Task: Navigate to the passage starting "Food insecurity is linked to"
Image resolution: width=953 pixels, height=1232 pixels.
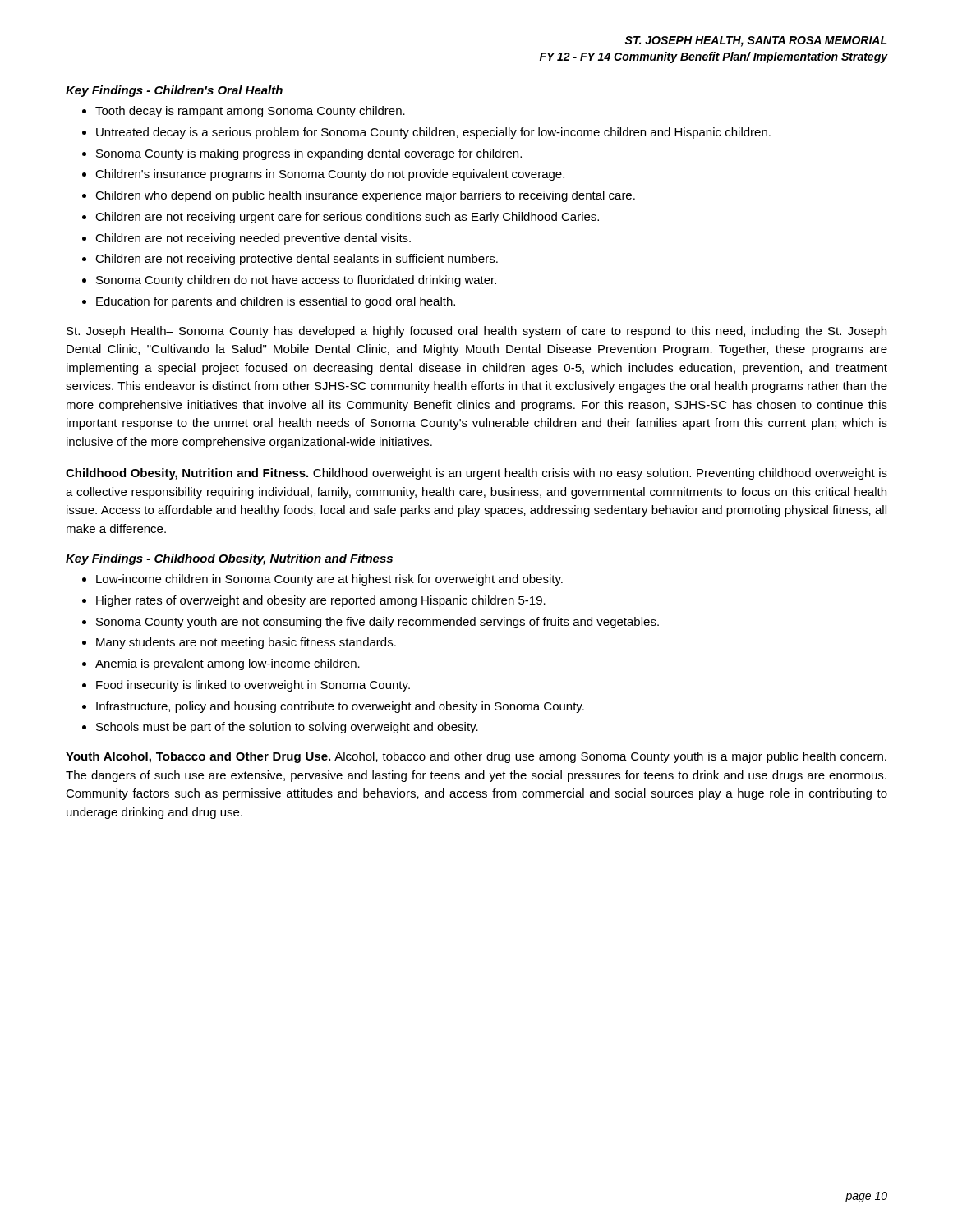Action: (253, 685)
